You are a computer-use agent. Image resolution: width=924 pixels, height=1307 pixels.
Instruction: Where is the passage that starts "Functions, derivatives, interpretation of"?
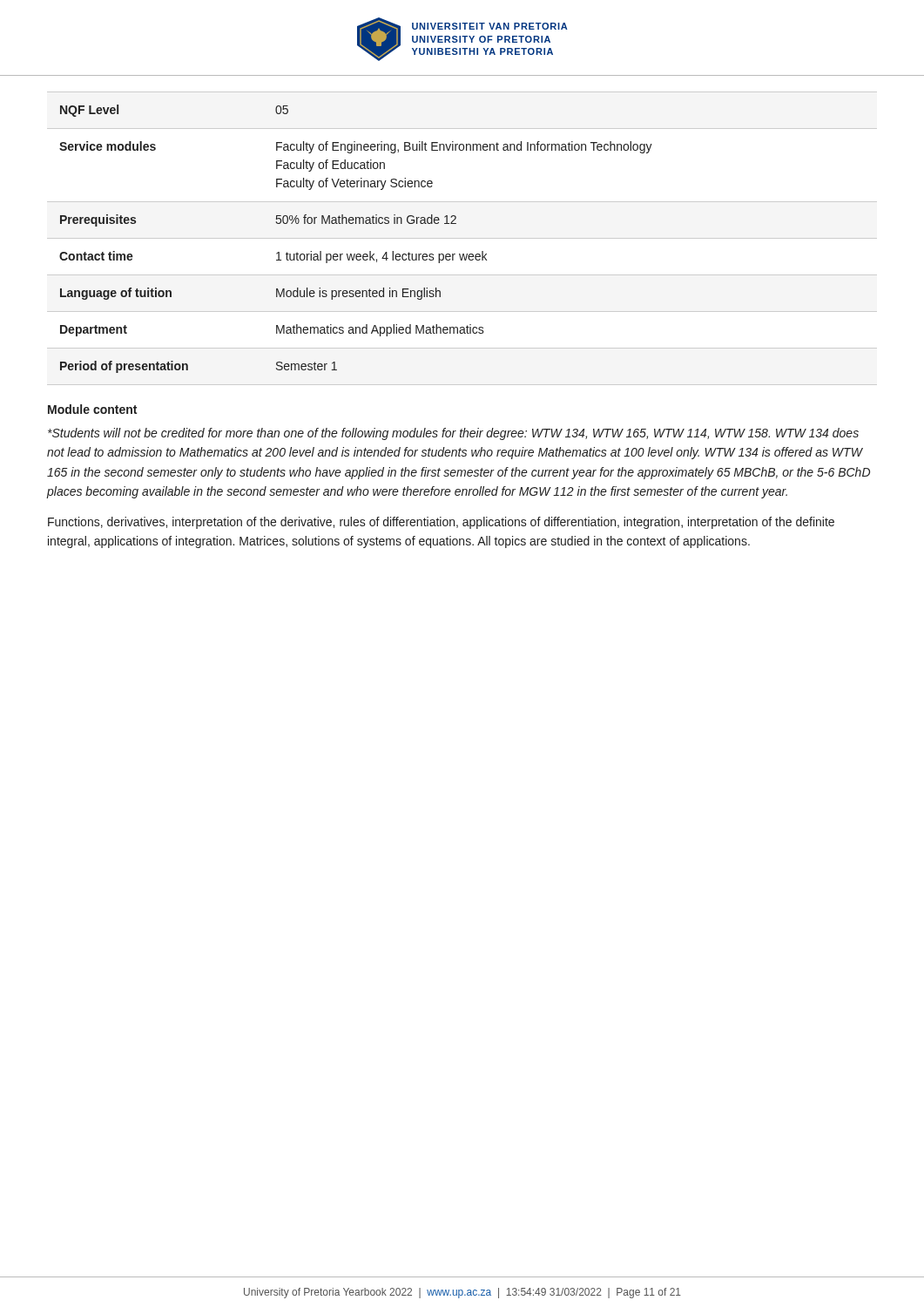tap(441, 531)
